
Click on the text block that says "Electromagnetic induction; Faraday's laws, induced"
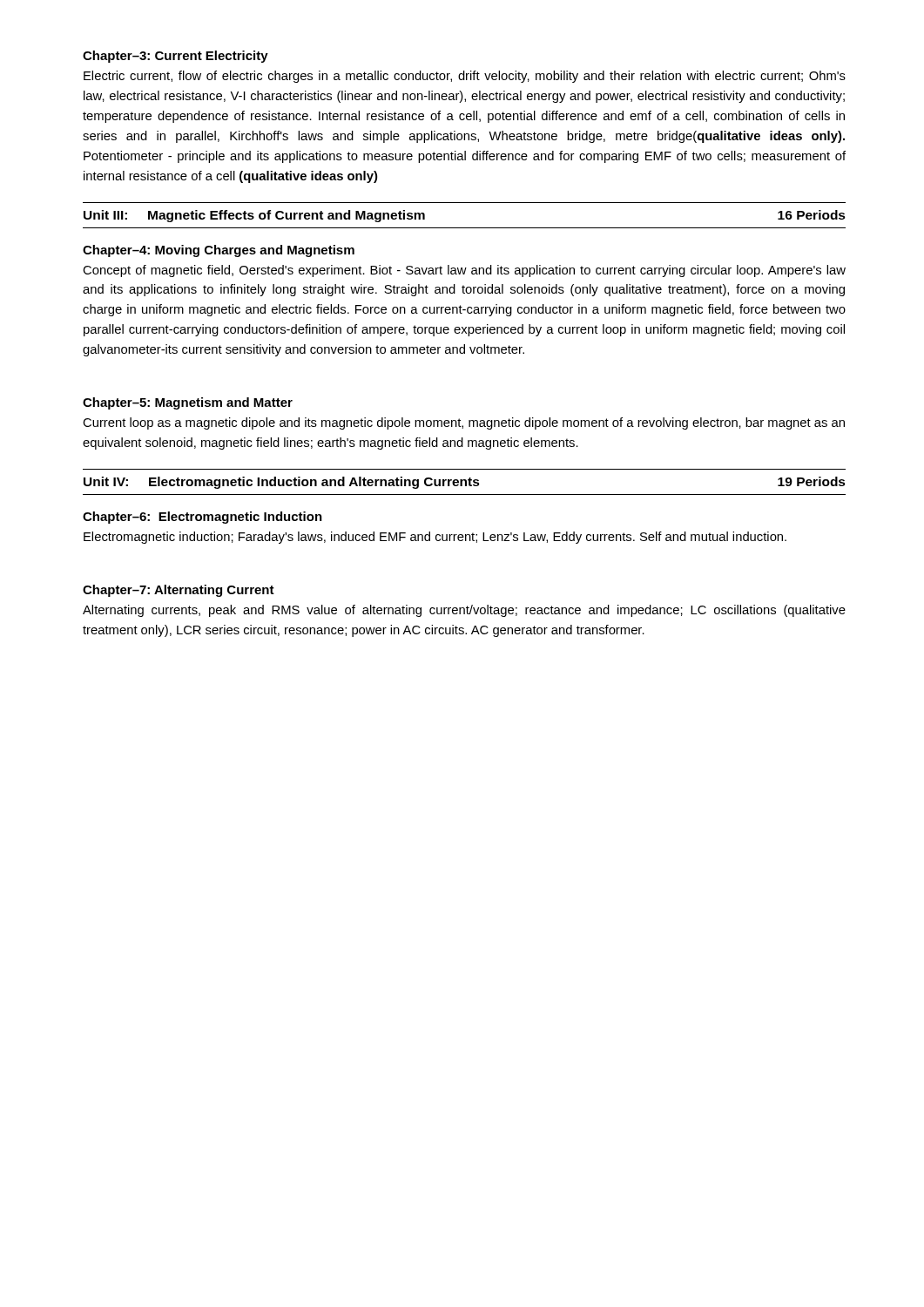(x=435, y=537)
